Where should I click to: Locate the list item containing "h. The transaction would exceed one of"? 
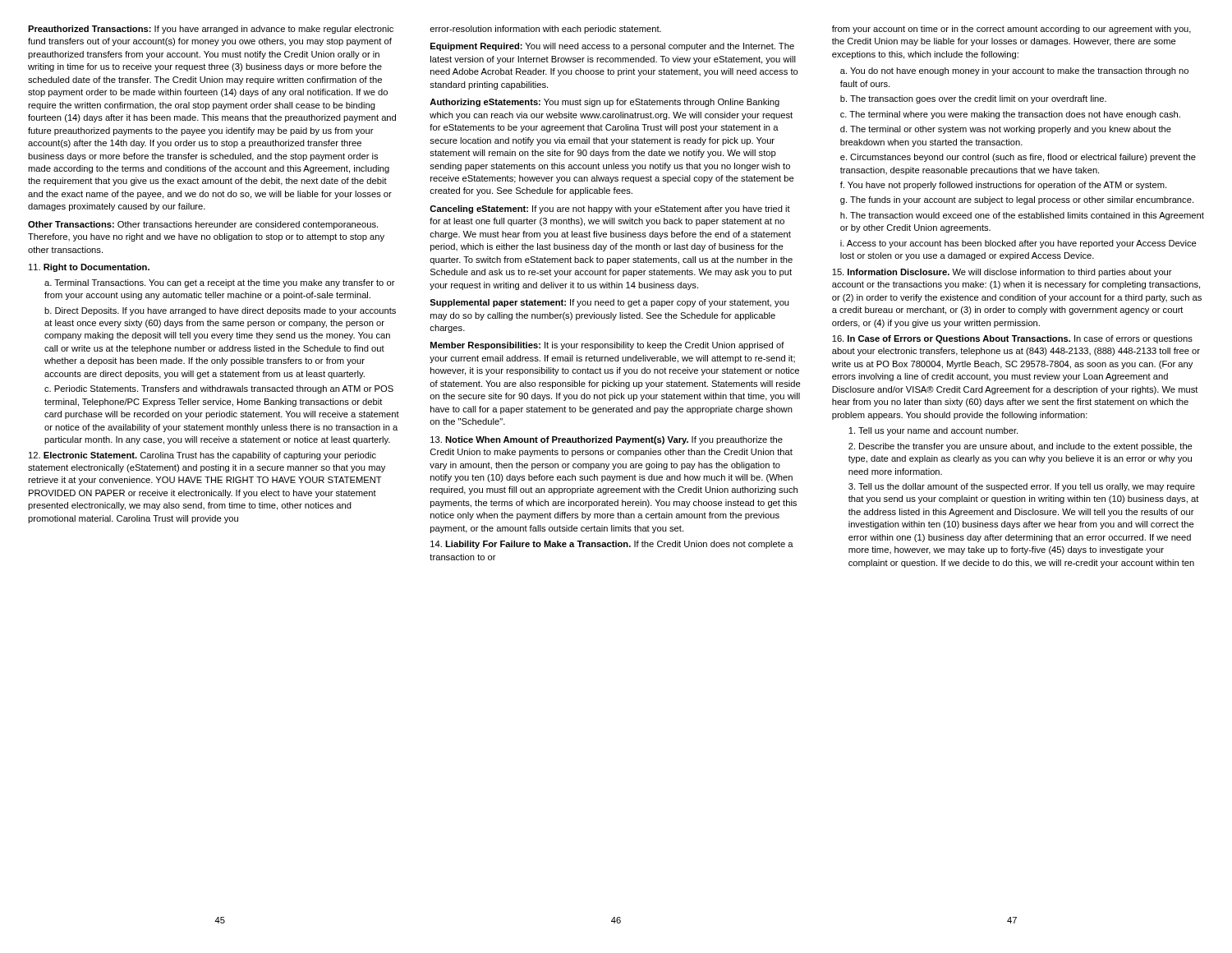[x=1022, y=222]
